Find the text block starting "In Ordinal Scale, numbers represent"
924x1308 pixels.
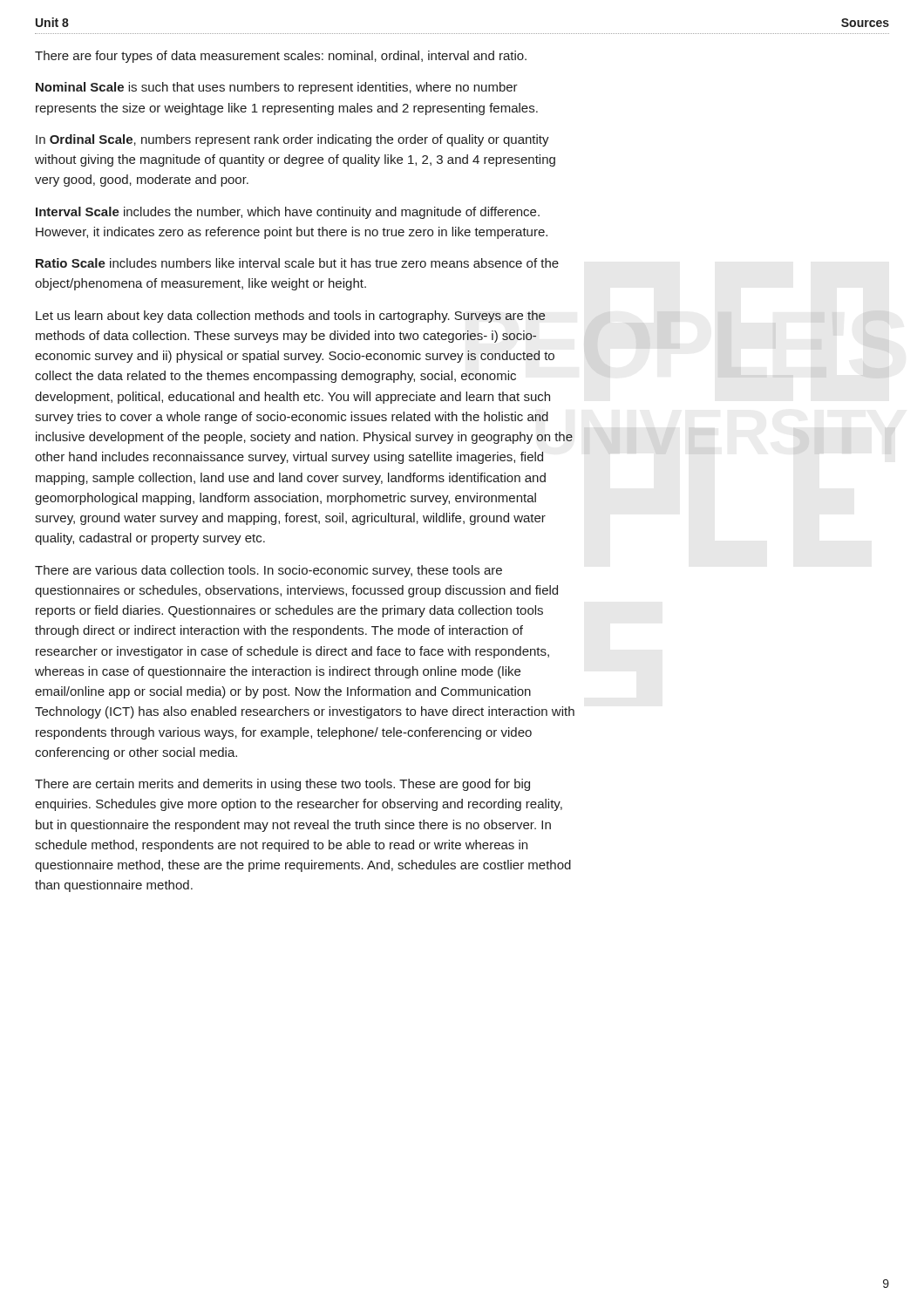click(x=305, y=159)
